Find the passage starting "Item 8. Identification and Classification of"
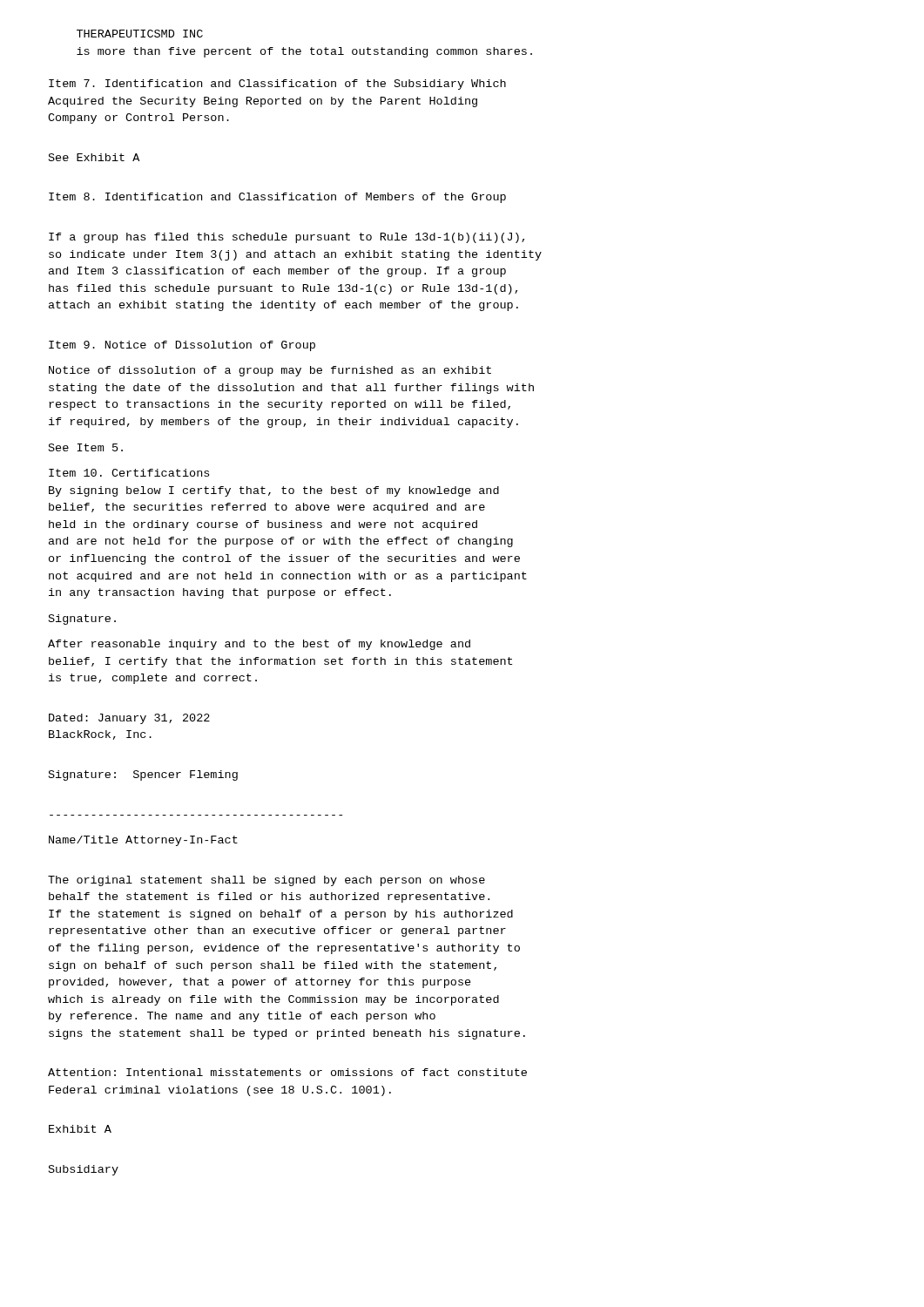The width and height of the screenshot is (924, 1307). (277, 198)
